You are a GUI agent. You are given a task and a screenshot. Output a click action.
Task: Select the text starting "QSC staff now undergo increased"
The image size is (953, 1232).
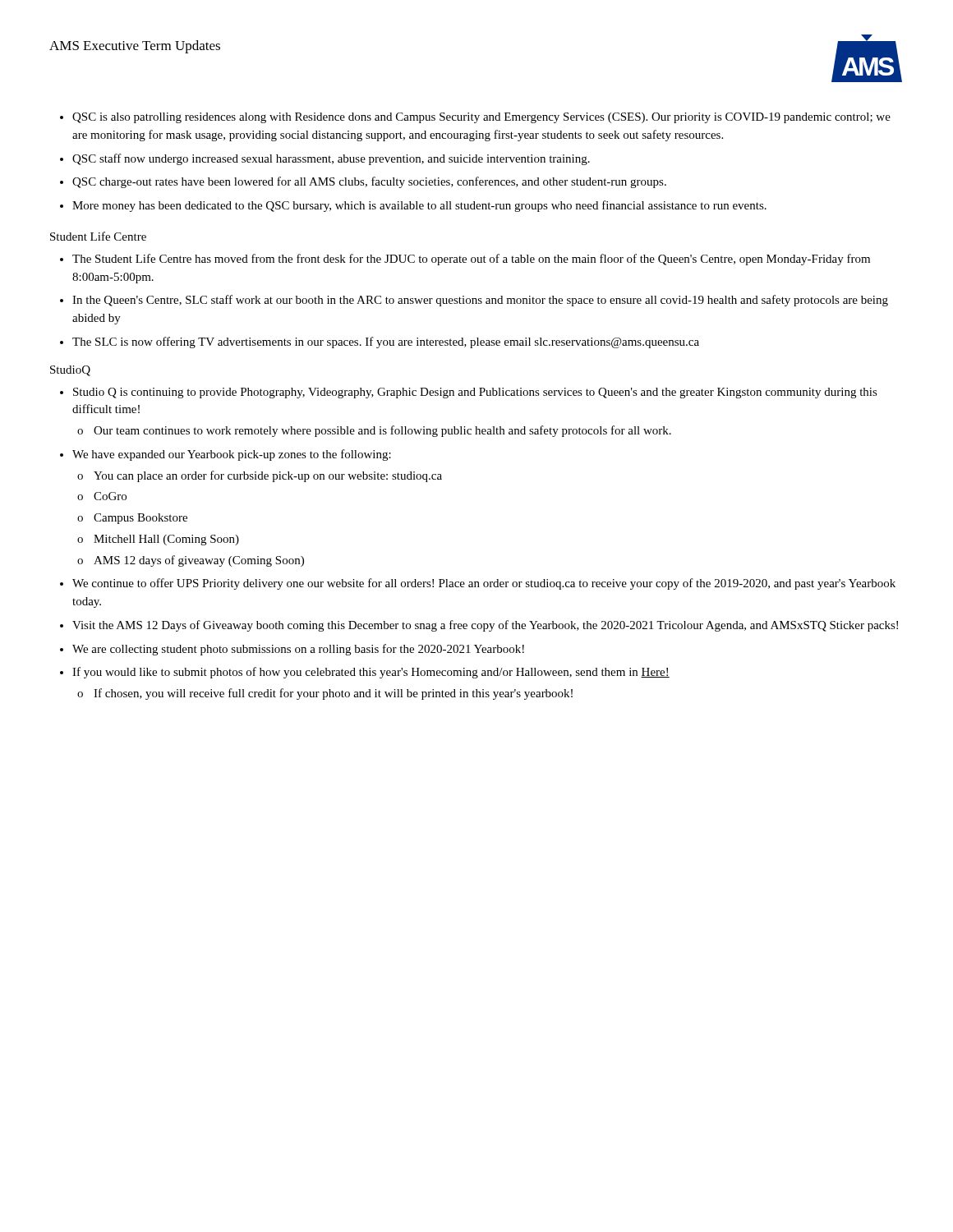tap(331, 158)
